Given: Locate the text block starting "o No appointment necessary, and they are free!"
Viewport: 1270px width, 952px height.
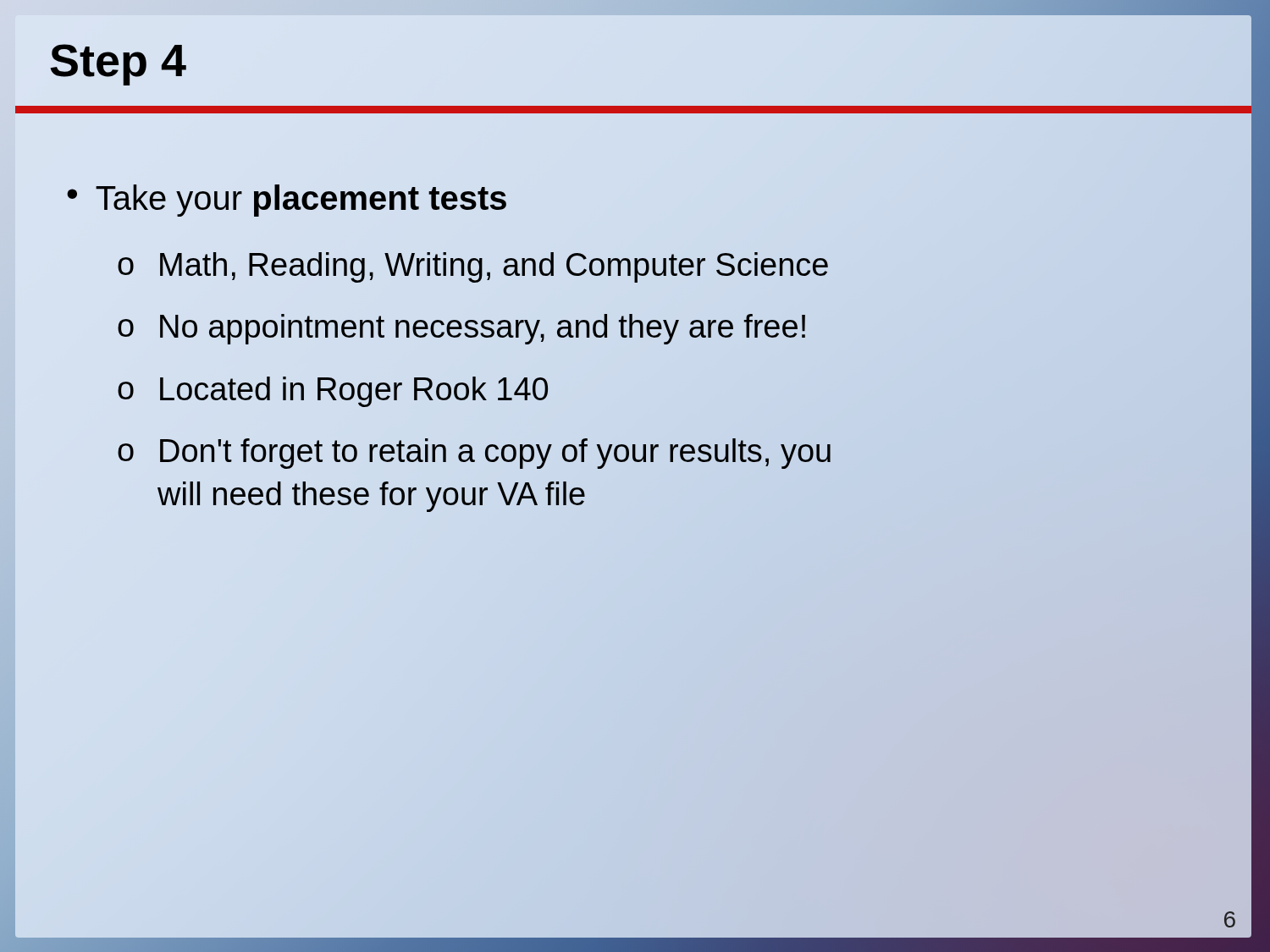Looking at the screenshot, I should click(x=659, y=327).
